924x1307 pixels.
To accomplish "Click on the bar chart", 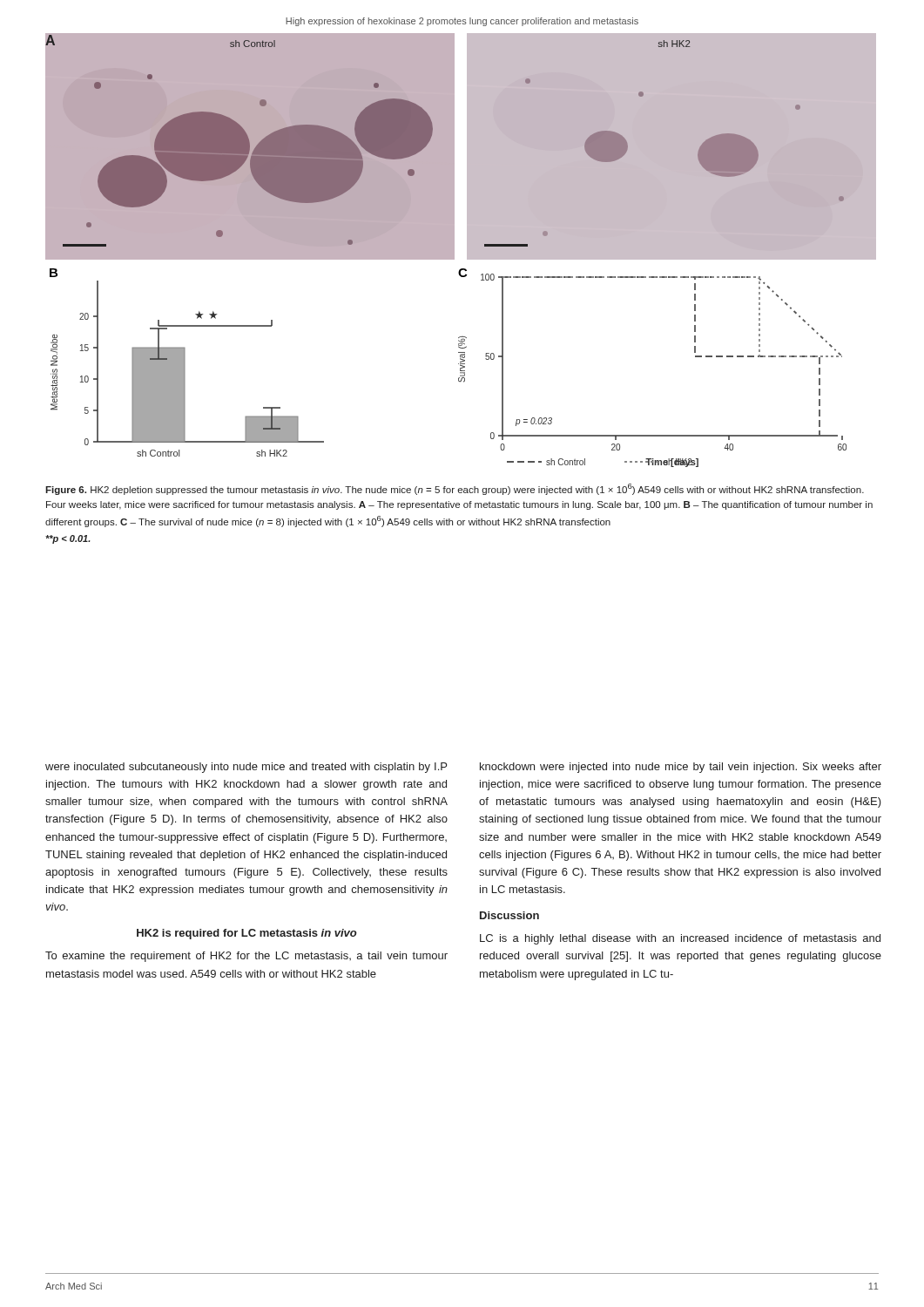I will pyautogui.click(x=246, y=369).
